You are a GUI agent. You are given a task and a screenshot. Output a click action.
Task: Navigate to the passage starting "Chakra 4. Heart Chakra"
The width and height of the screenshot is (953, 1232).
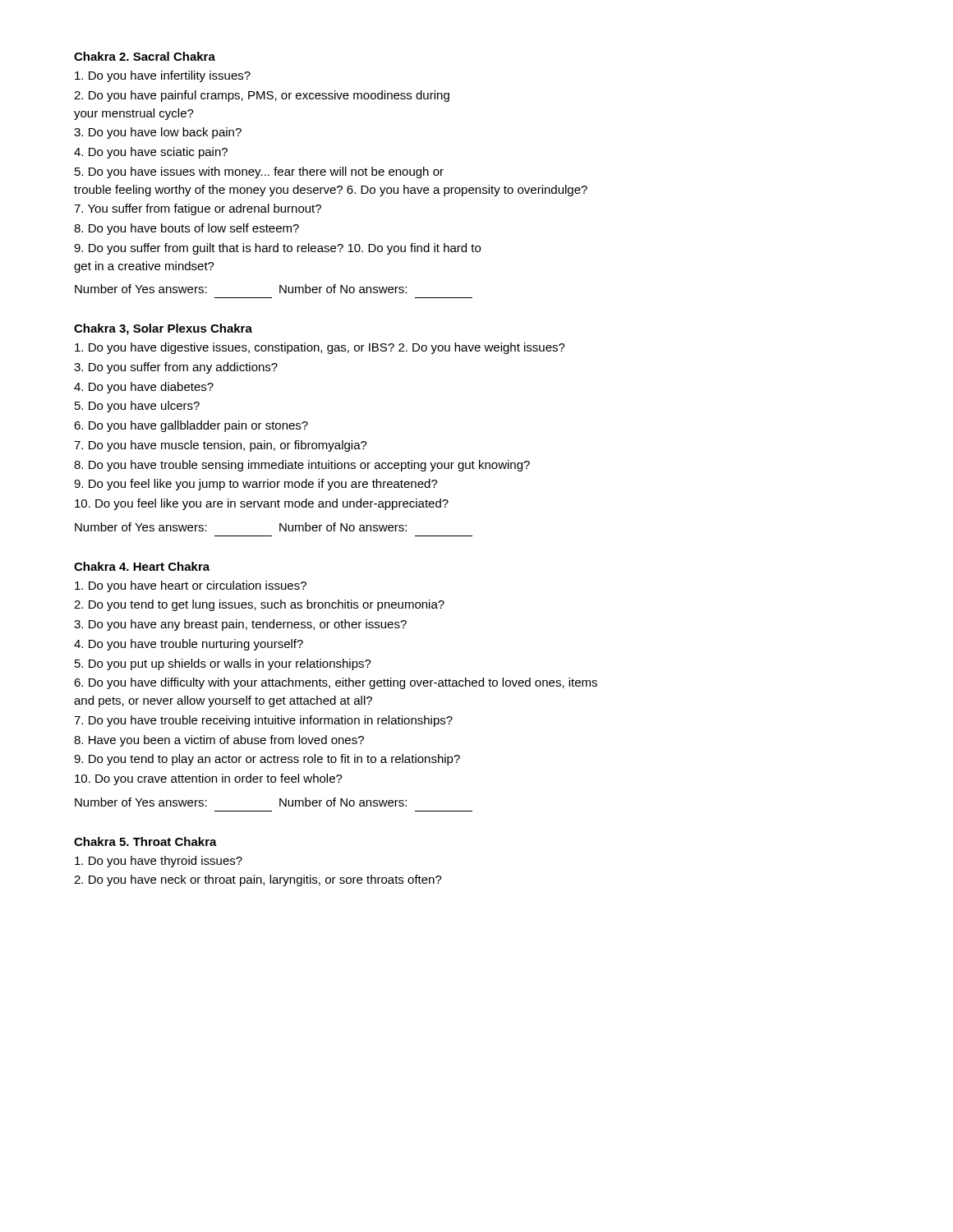[x=142, y=566]
